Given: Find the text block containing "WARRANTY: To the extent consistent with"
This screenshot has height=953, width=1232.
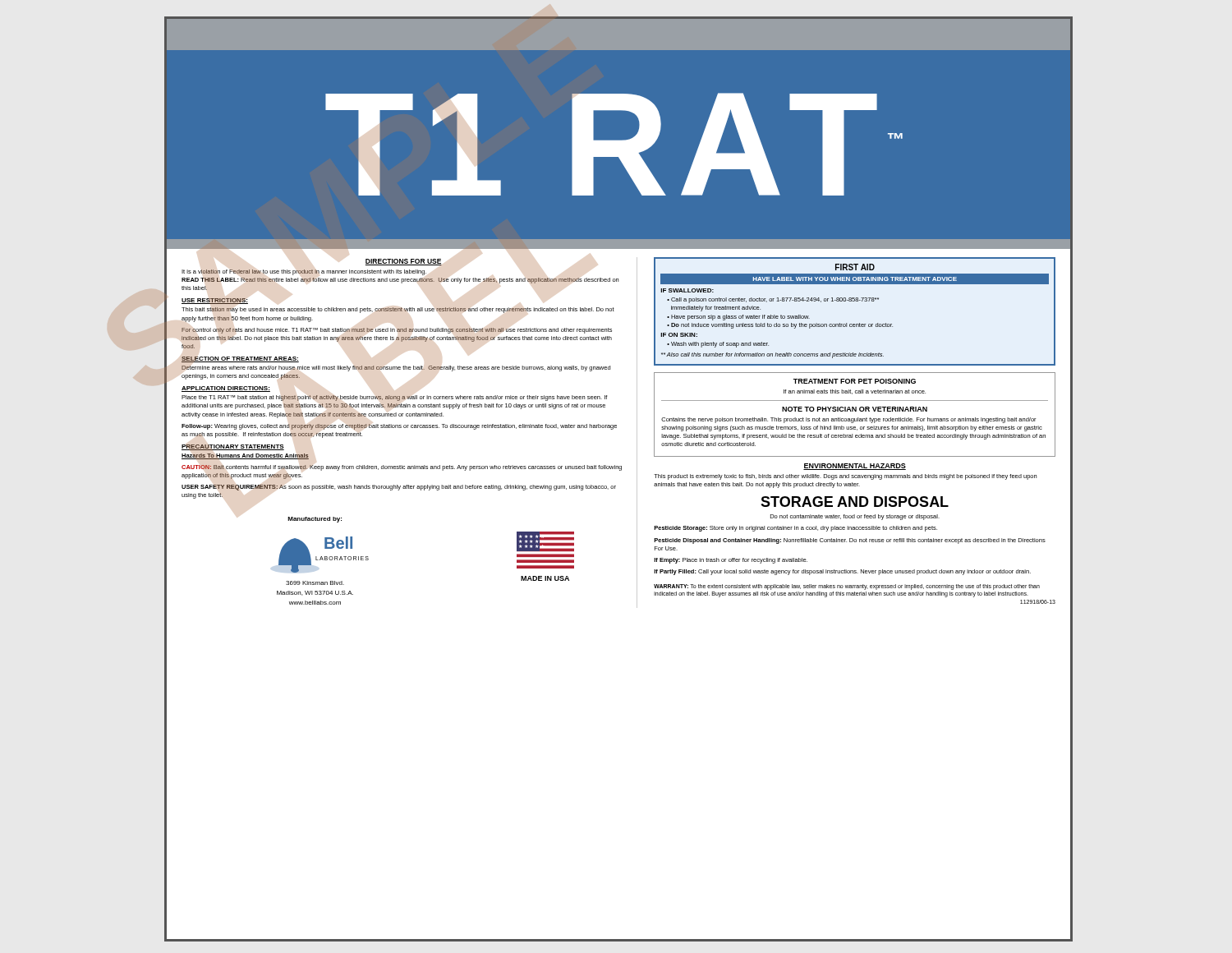Looking at the screenshot, I should 855,591.
